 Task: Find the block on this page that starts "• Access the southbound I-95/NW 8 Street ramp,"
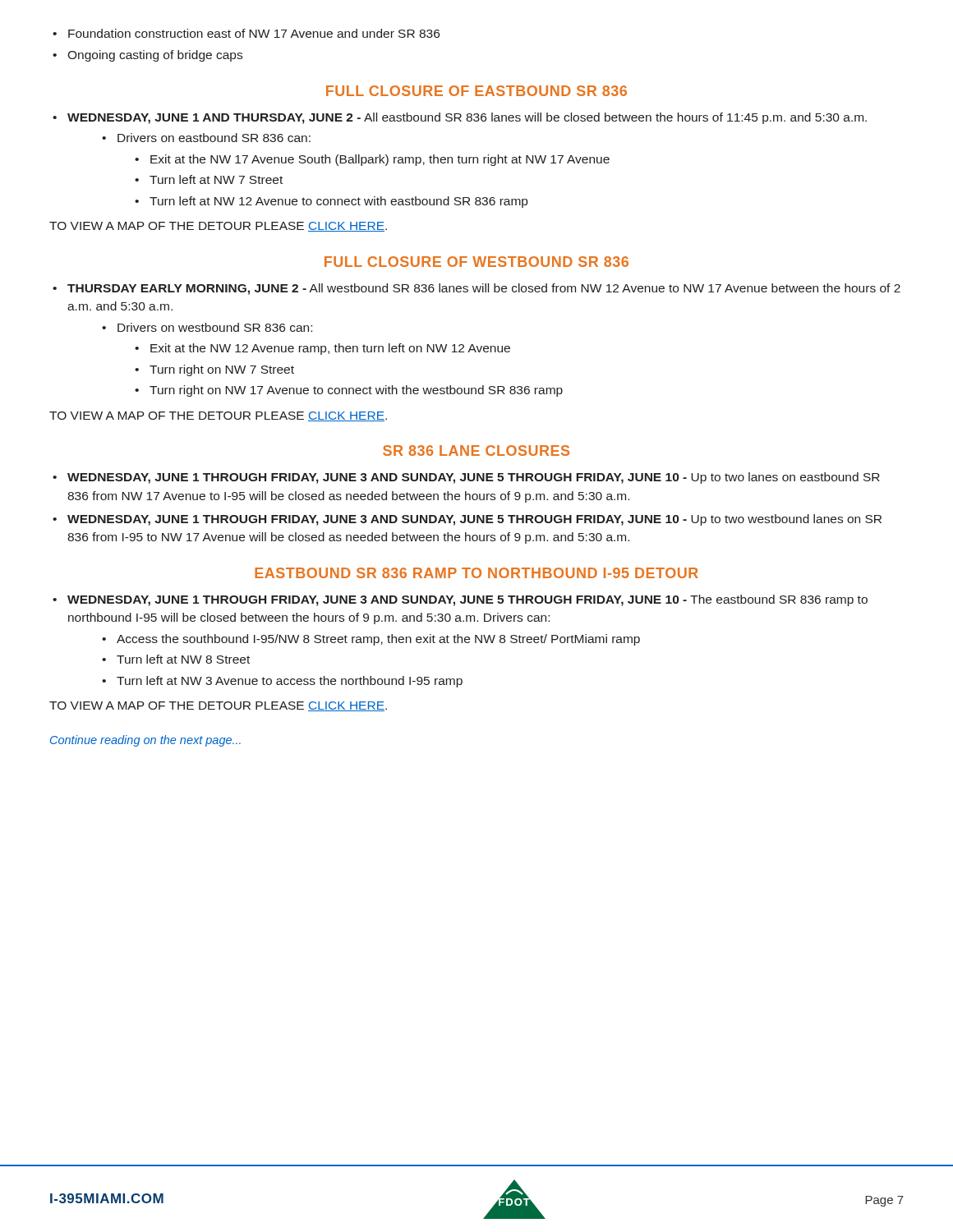(x=371, y=639)
